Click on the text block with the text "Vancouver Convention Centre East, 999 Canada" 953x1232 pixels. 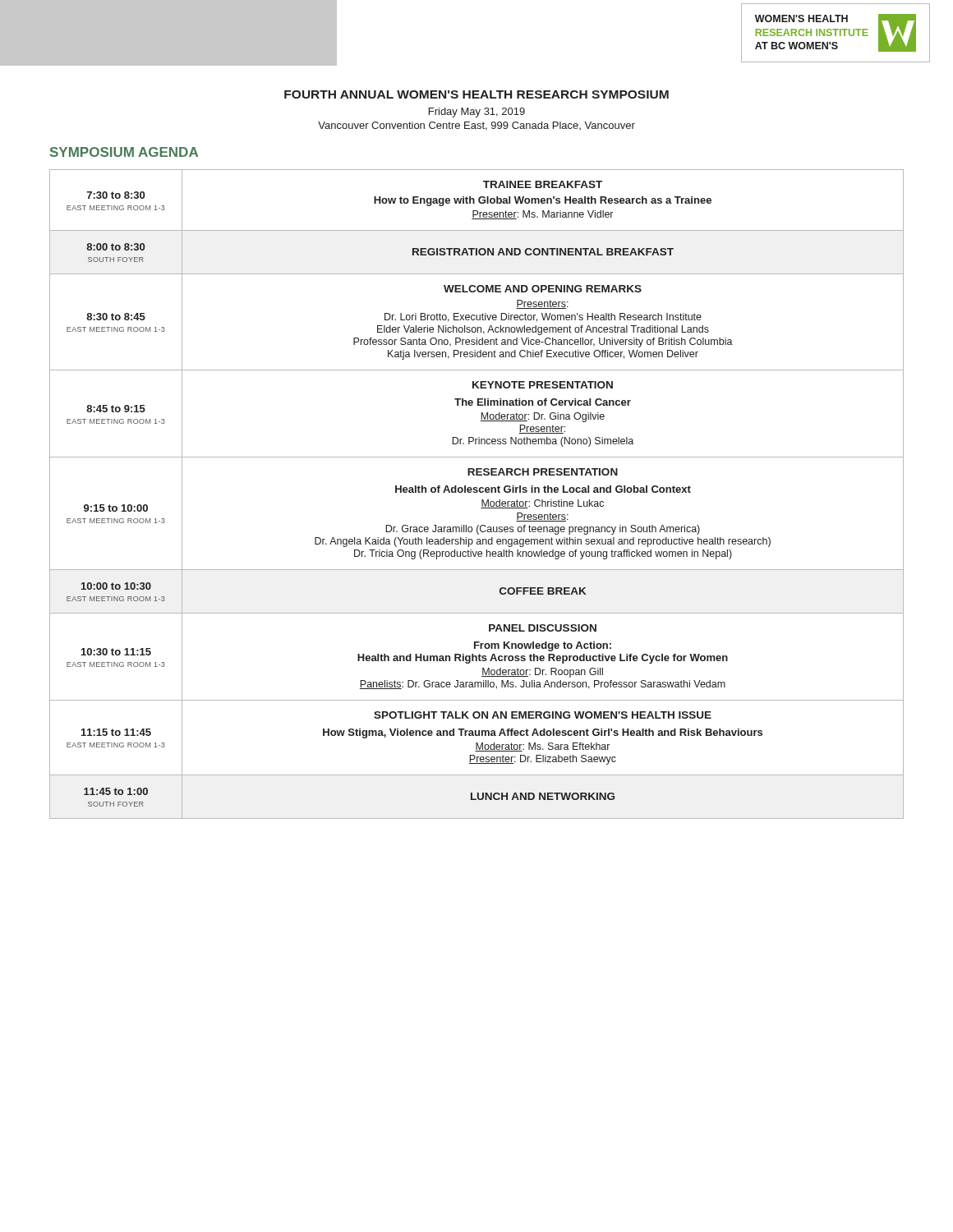476,125
